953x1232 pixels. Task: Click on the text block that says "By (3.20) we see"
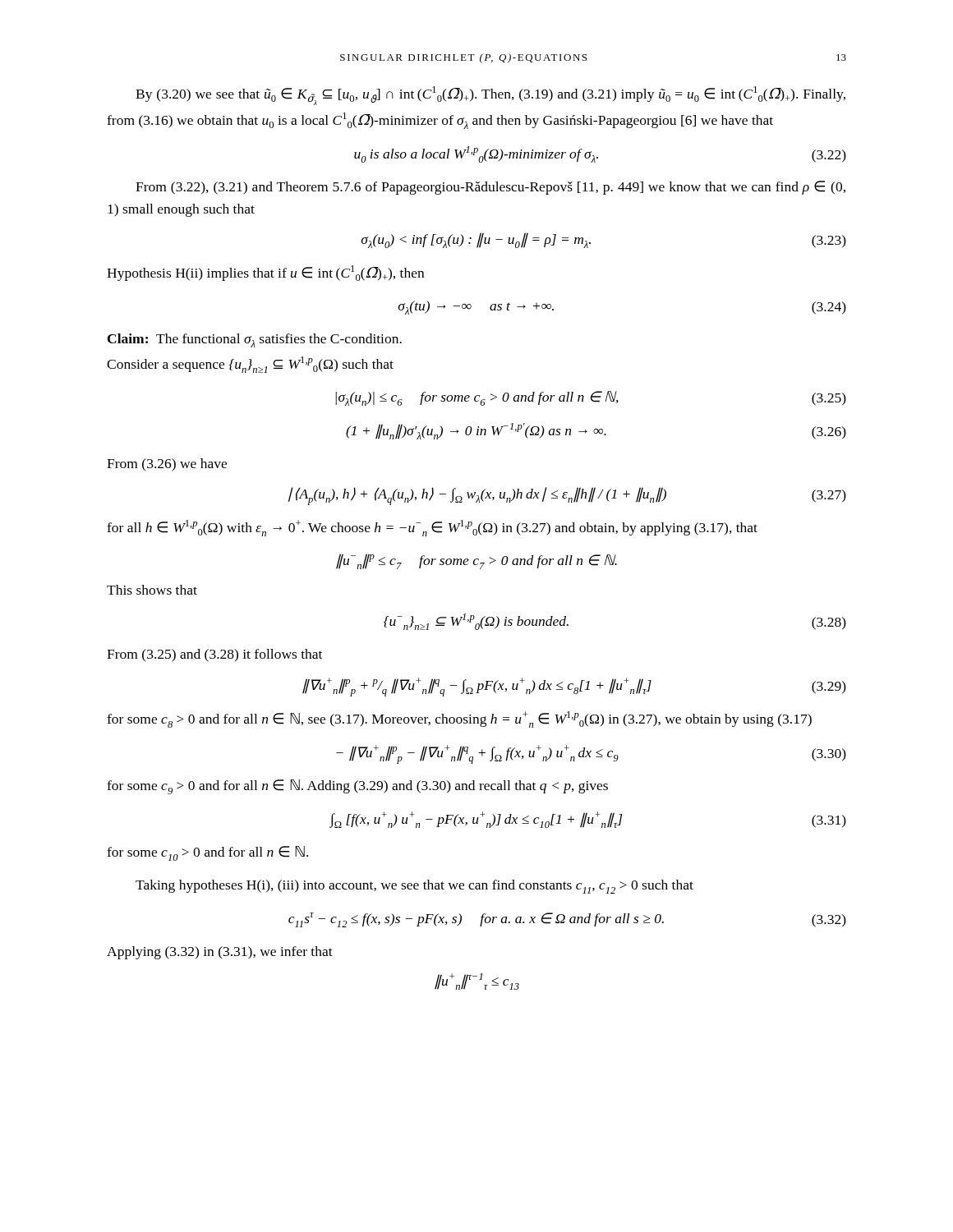(476, 108)
